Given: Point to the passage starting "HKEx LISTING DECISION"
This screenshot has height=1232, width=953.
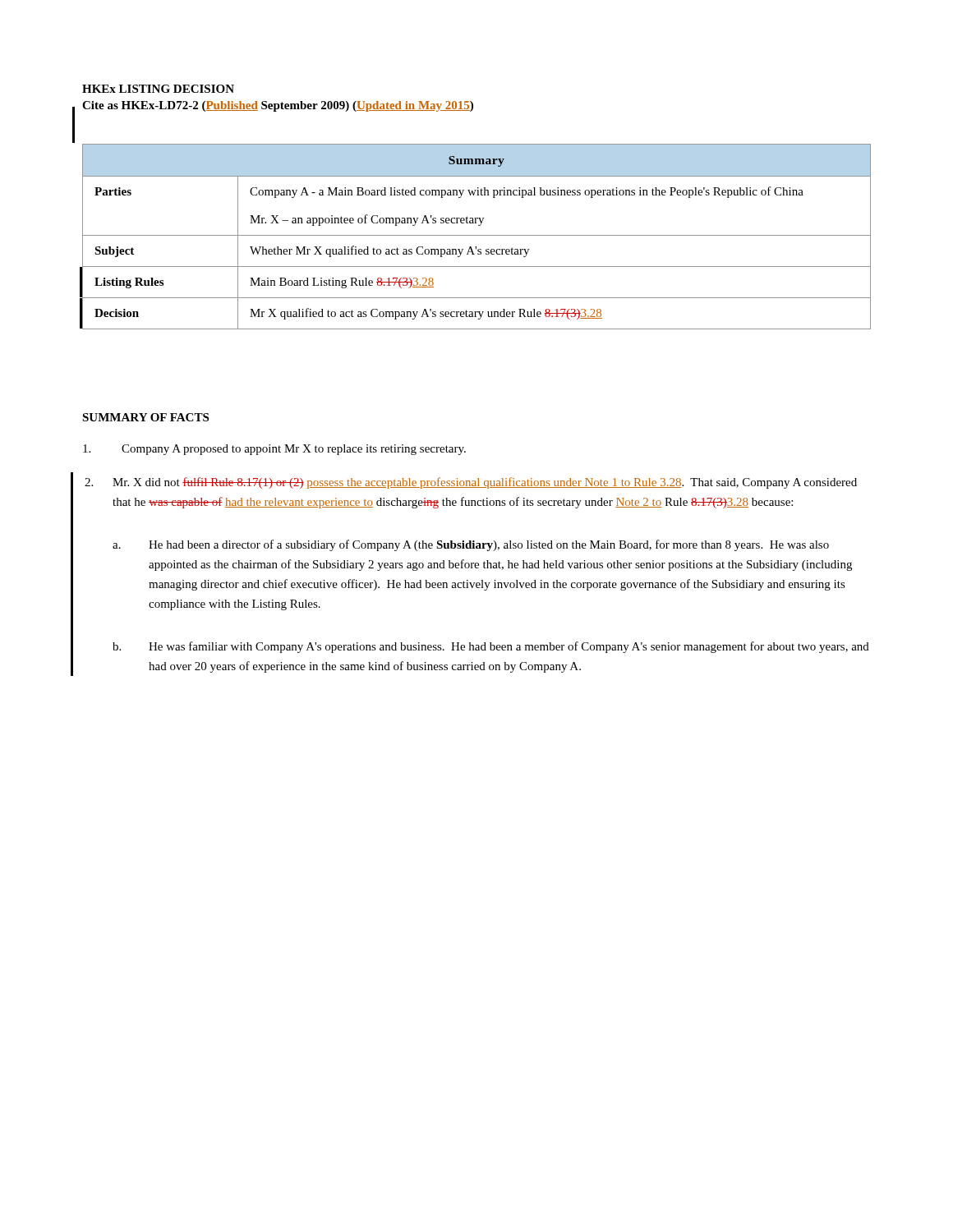Looking at the screenshot, I should point(158,89).
